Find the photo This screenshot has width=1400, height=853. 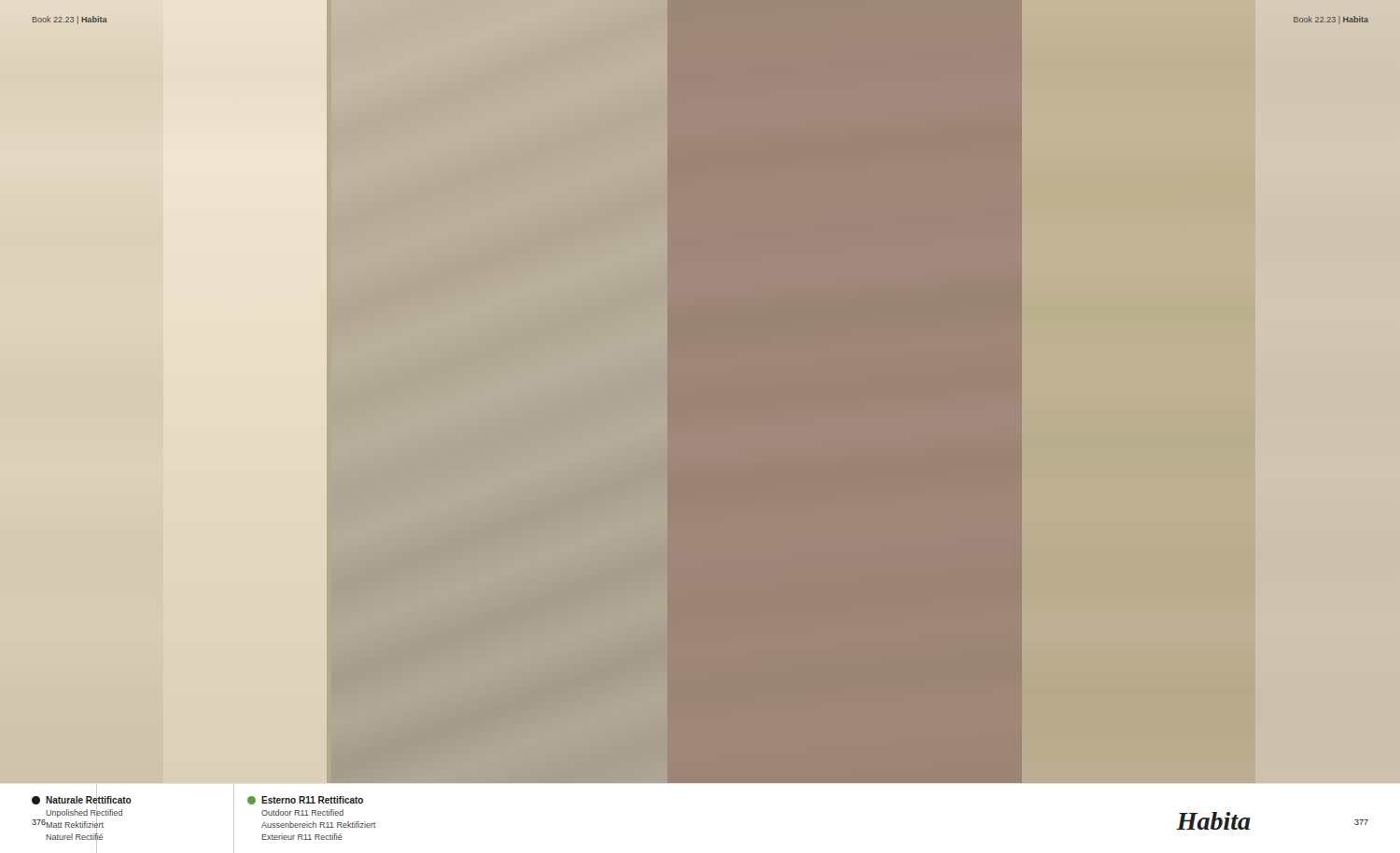pos(700,392)
